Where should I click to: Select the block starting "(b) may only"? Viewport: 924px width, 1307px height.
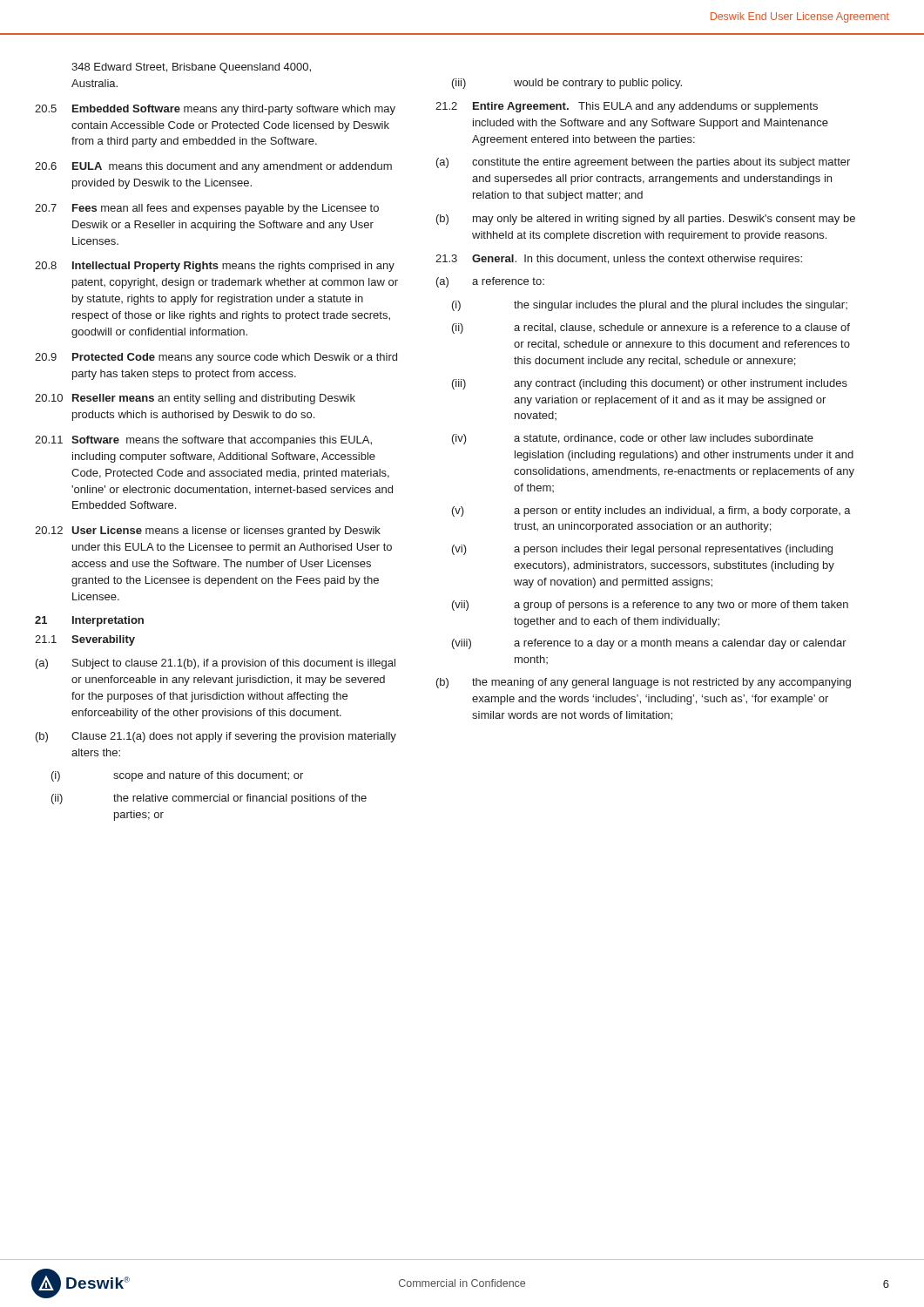(x=646, y=227)
